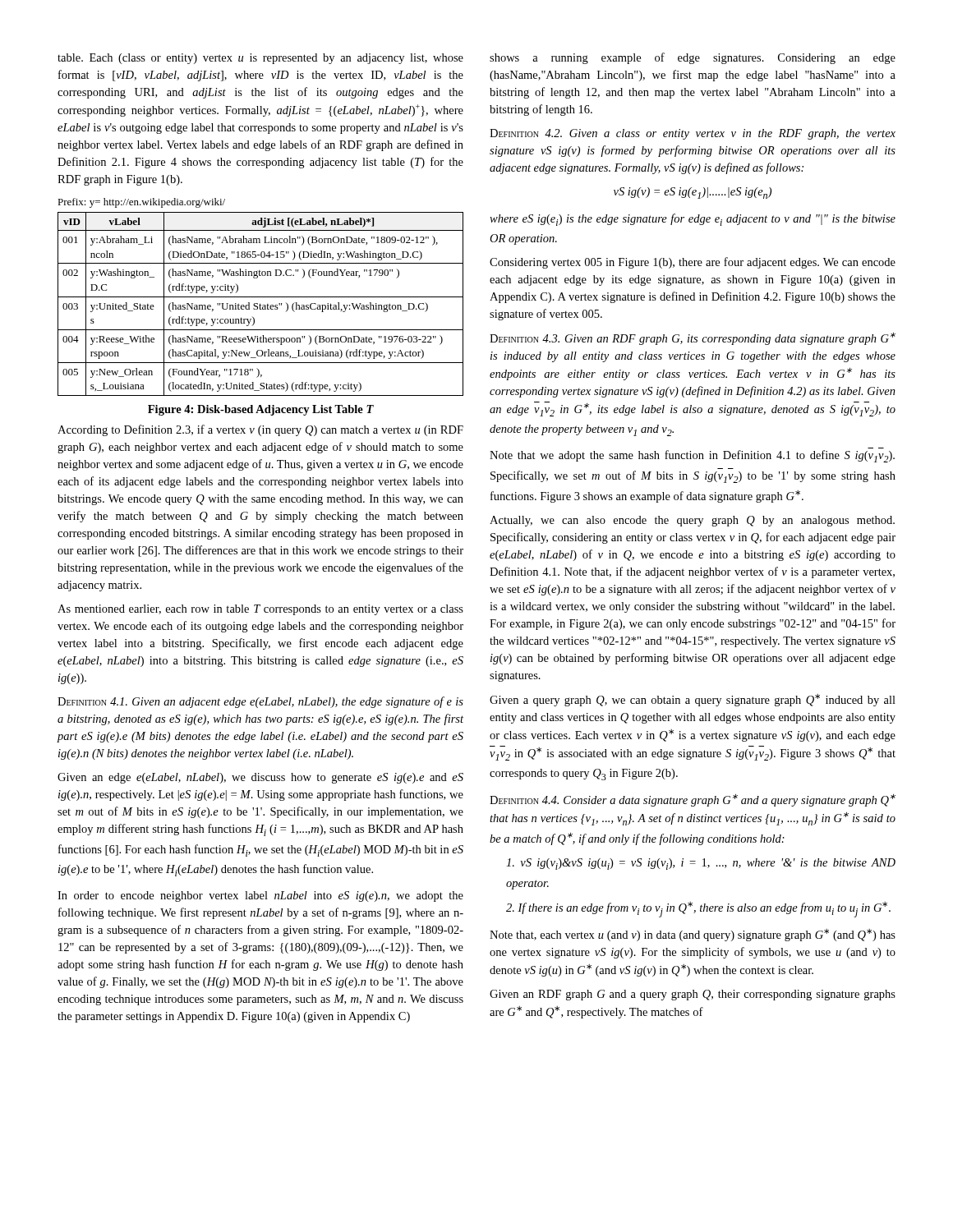
Task: Find the text block that says "In order to encode neighbor vertex label"
Action: tap(260, 956)
